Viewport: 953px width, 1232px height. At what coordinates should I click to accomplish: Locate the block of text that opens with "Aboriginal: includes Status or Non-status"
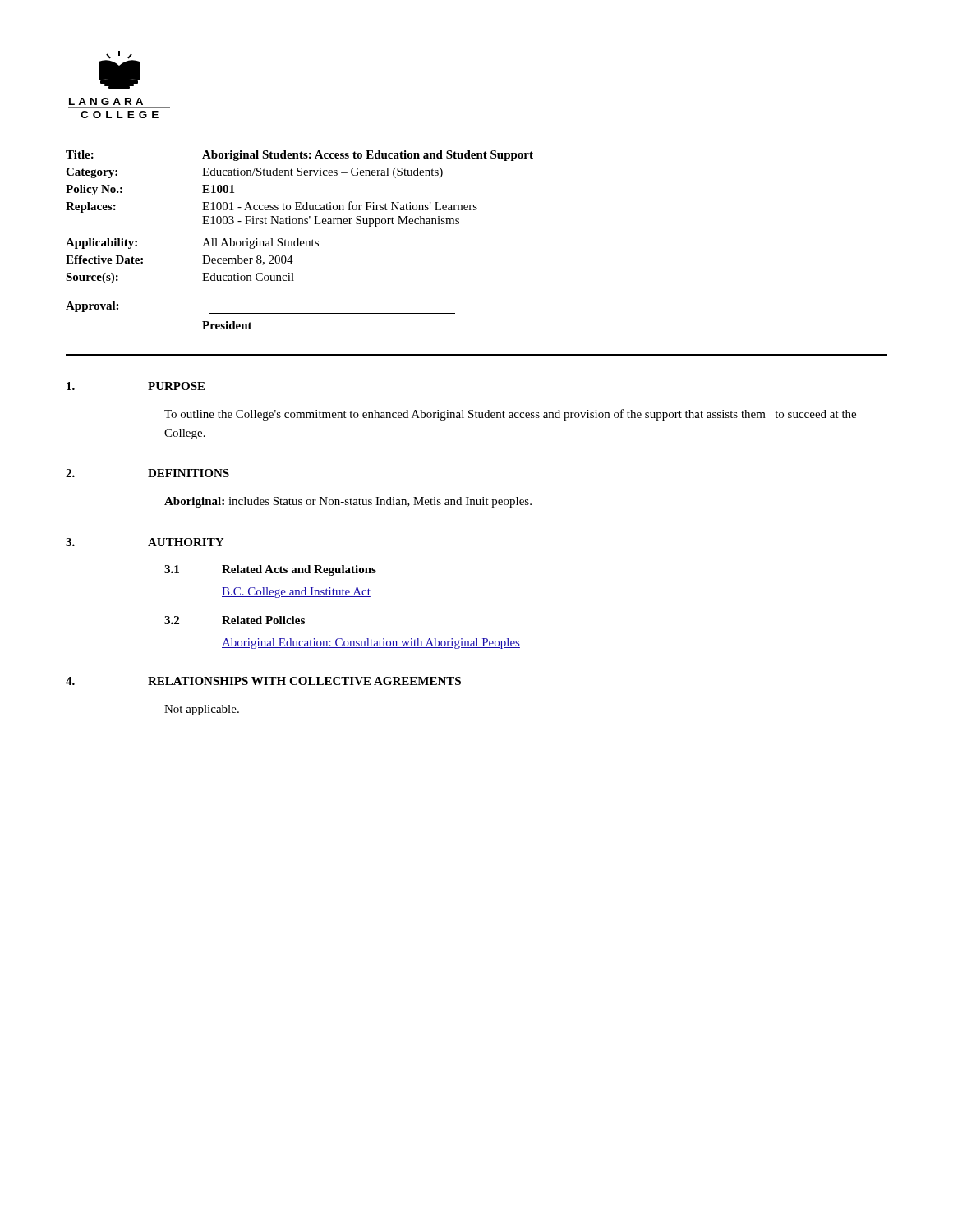pos(348,501)
